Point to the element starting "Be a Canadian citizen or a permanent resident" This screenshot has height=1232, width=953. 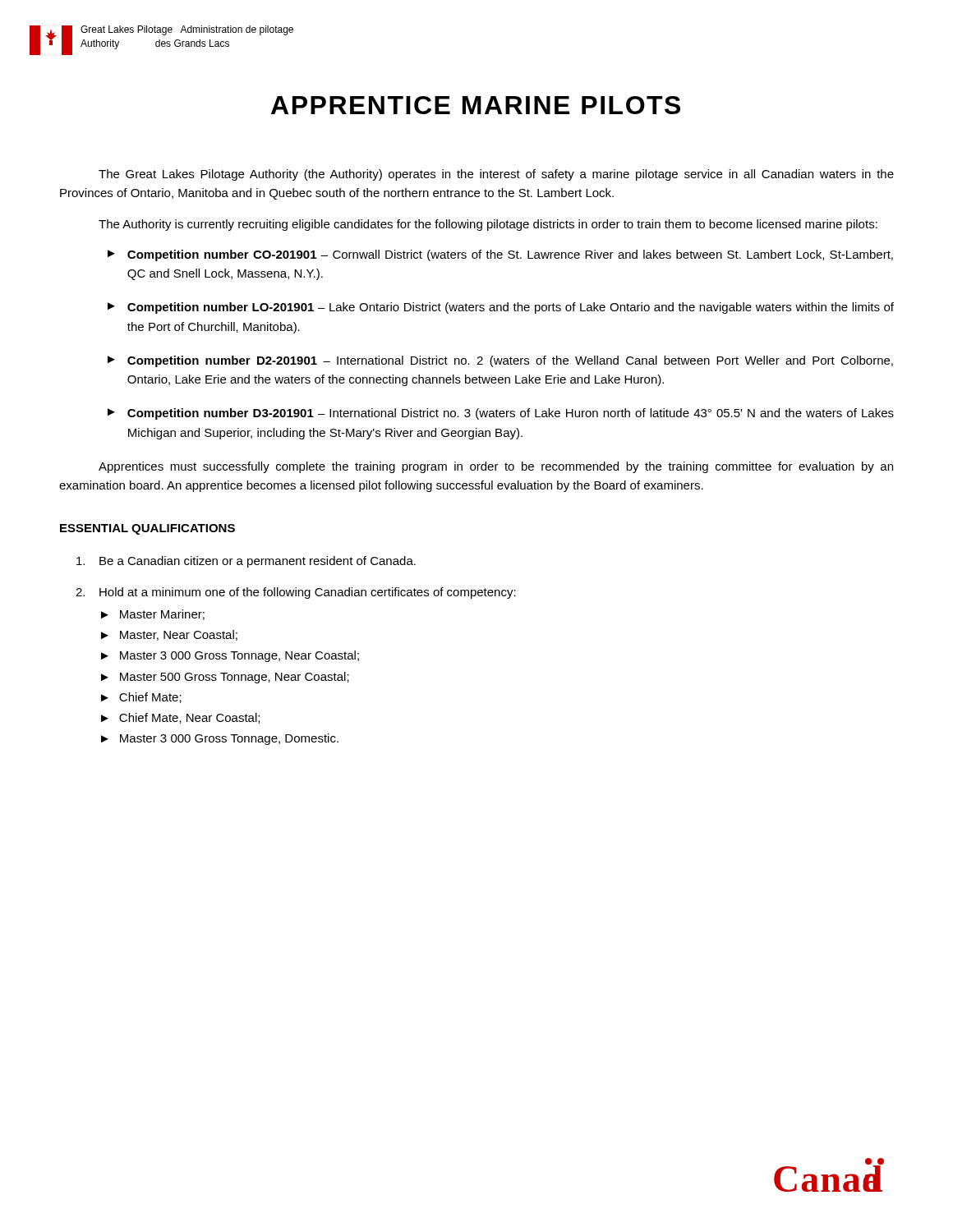pyautogui.click(x=246, y=562)
